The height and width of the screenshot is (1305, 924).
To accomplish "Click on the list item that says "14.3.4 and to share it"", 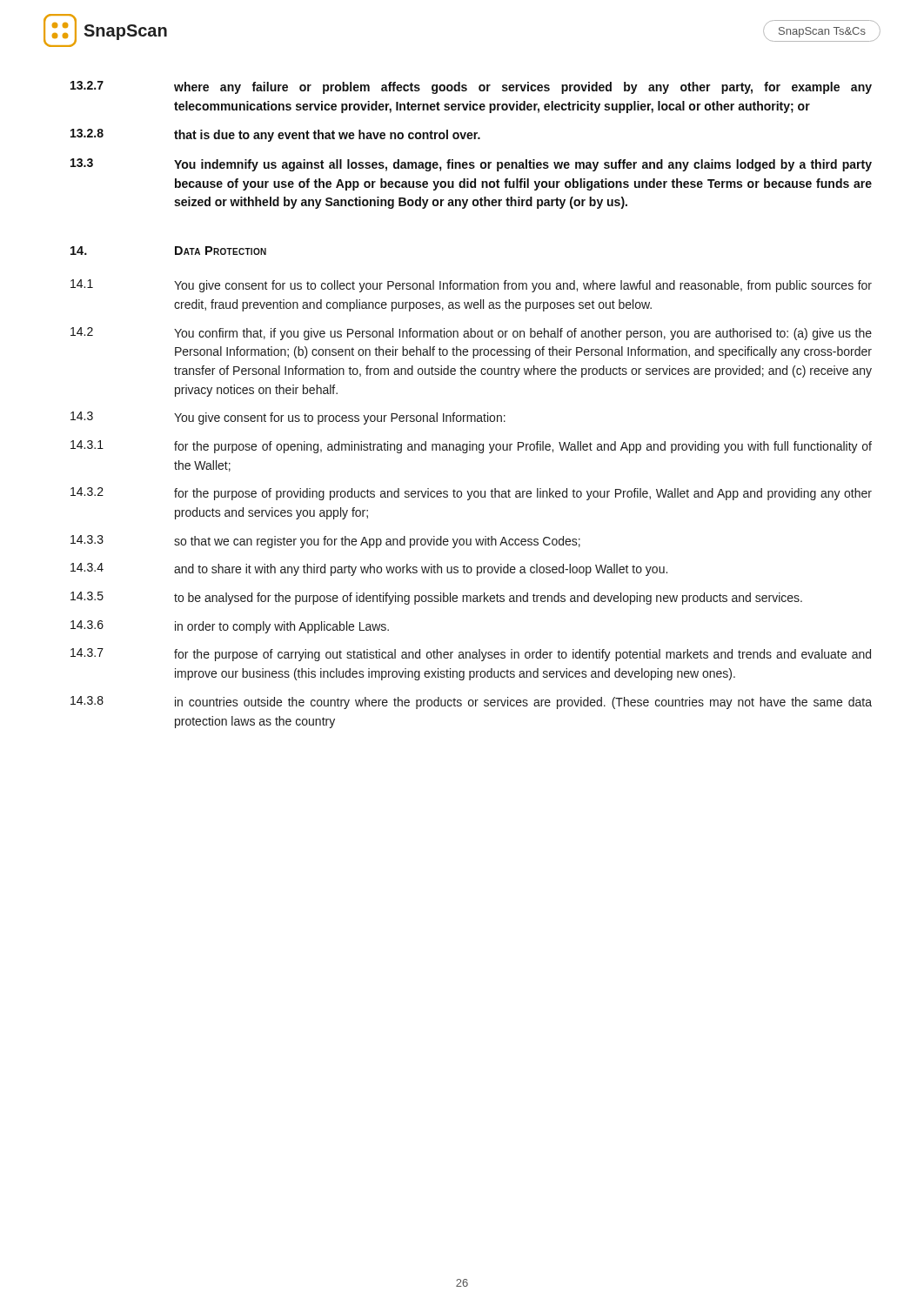I will click(471, 570).
